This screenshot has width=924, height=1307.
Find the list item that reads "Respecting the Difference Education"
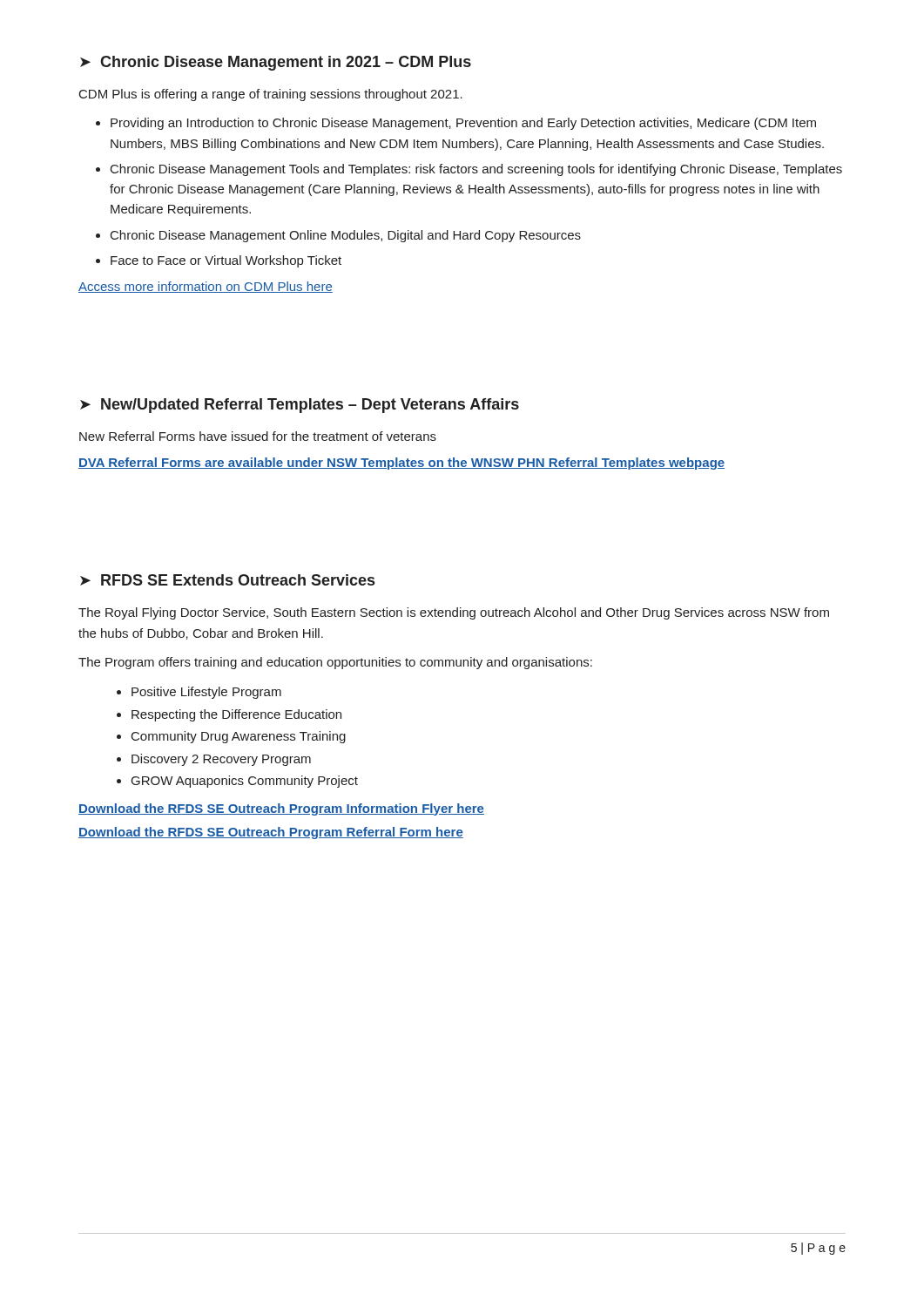pyautogui.click(x=237, y=714)
